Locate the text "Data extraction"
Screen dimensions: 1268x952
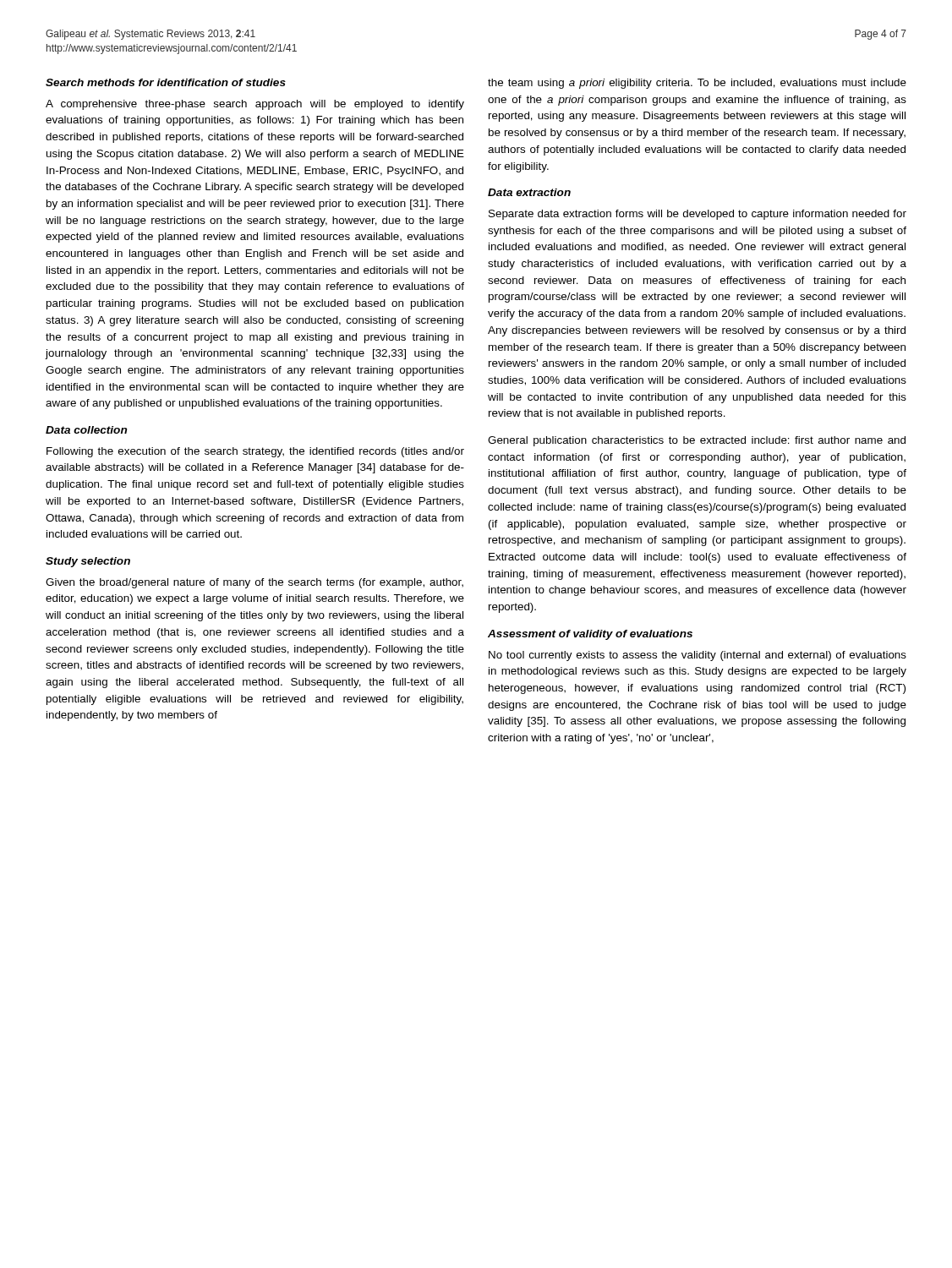tap(529, 192)
